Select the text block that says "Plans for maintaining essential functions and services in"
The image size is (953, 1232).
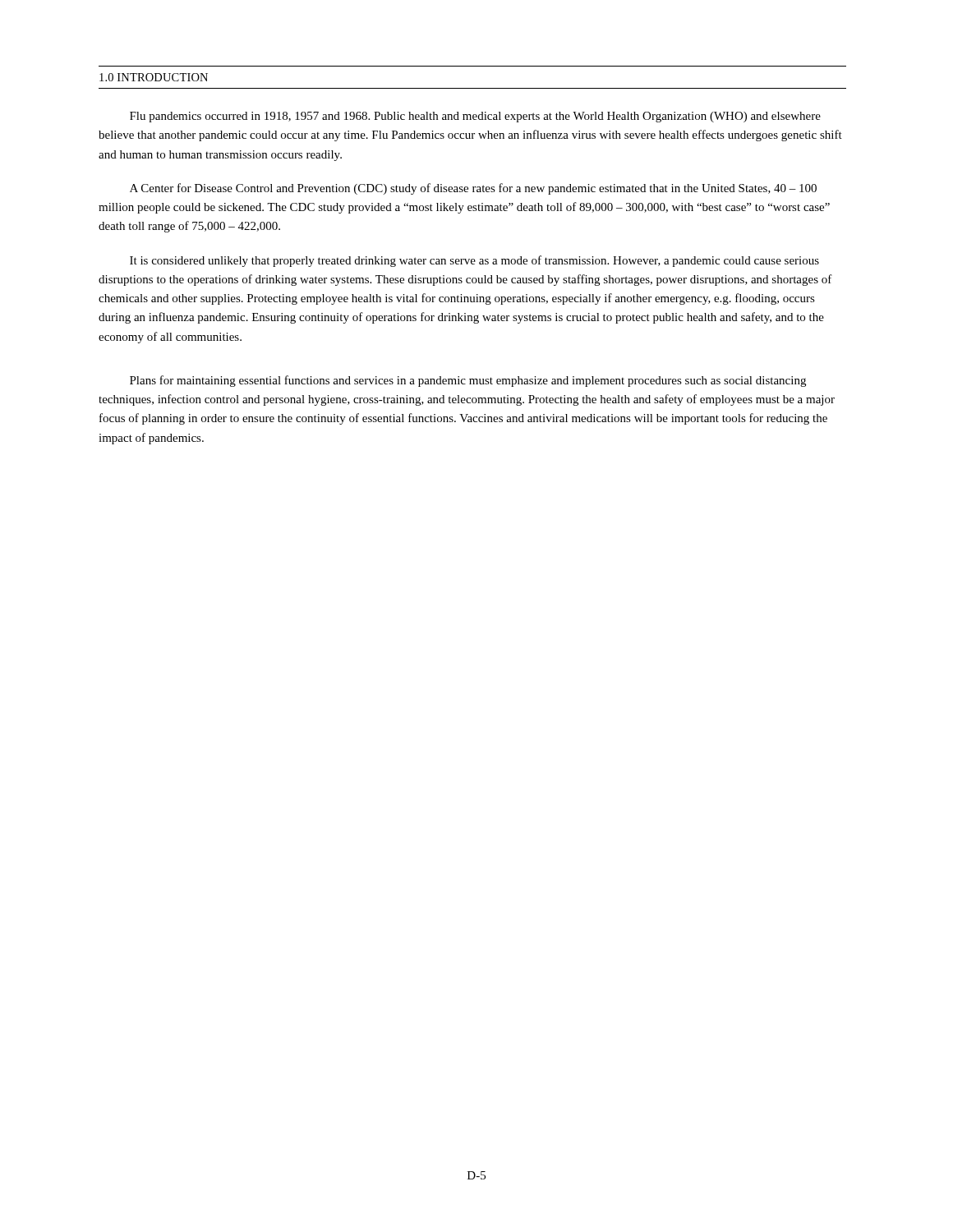[472, 409]
